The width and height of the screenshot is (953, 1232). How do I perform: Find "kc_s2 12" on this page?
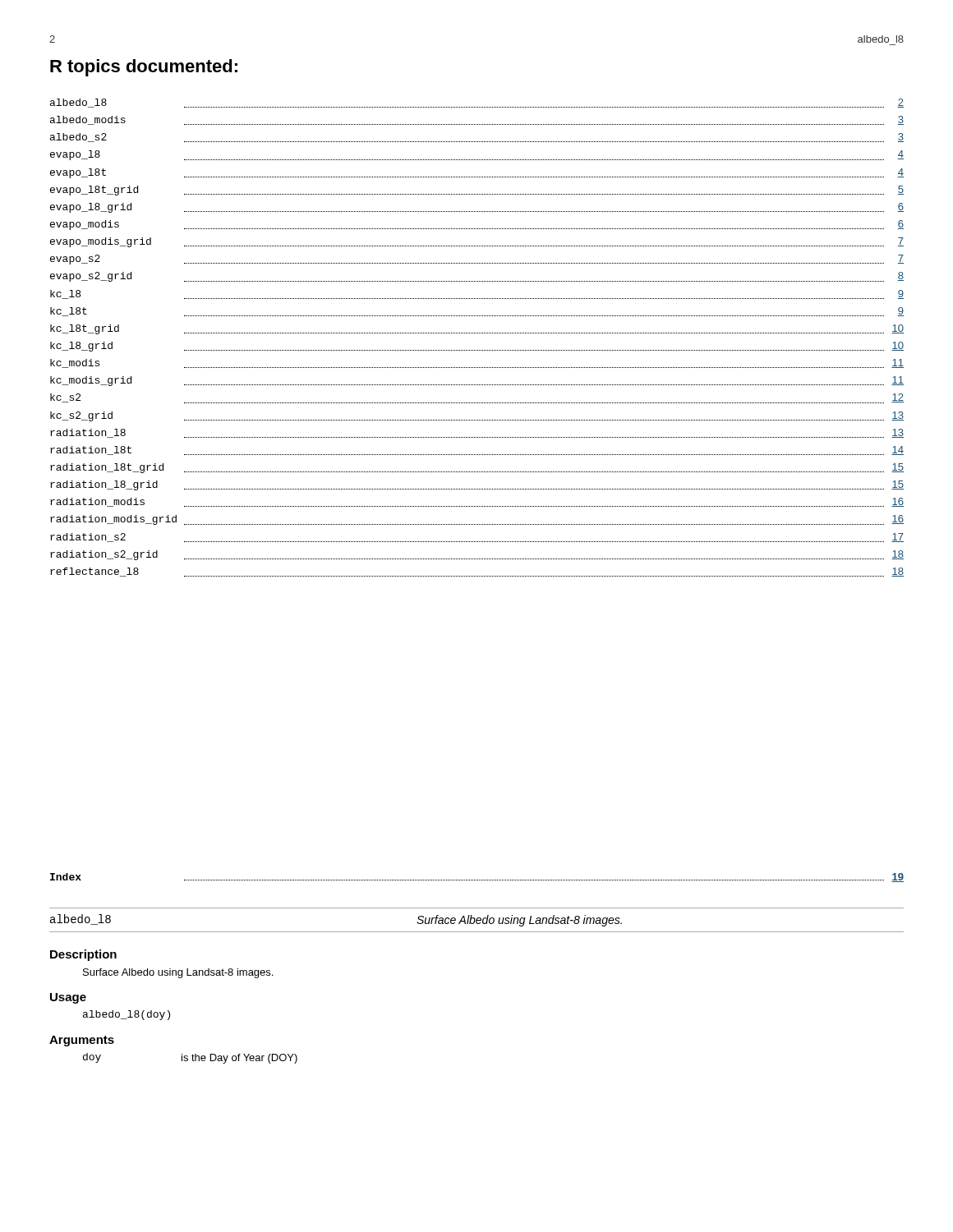pyautogui.click(x=476, y=398)
